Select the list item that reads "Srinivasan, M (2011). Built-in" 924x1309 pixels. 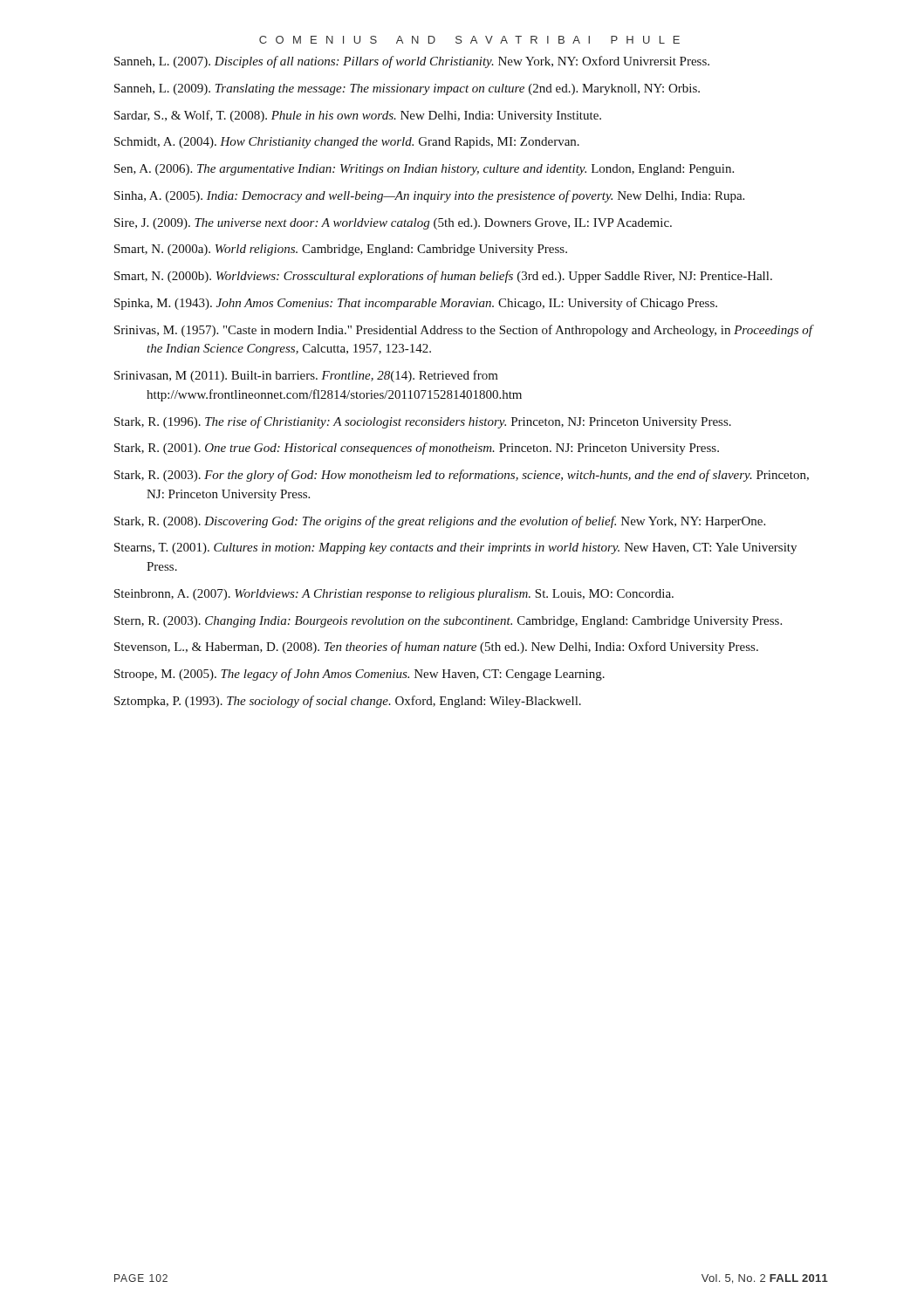[x=318, y=385]
